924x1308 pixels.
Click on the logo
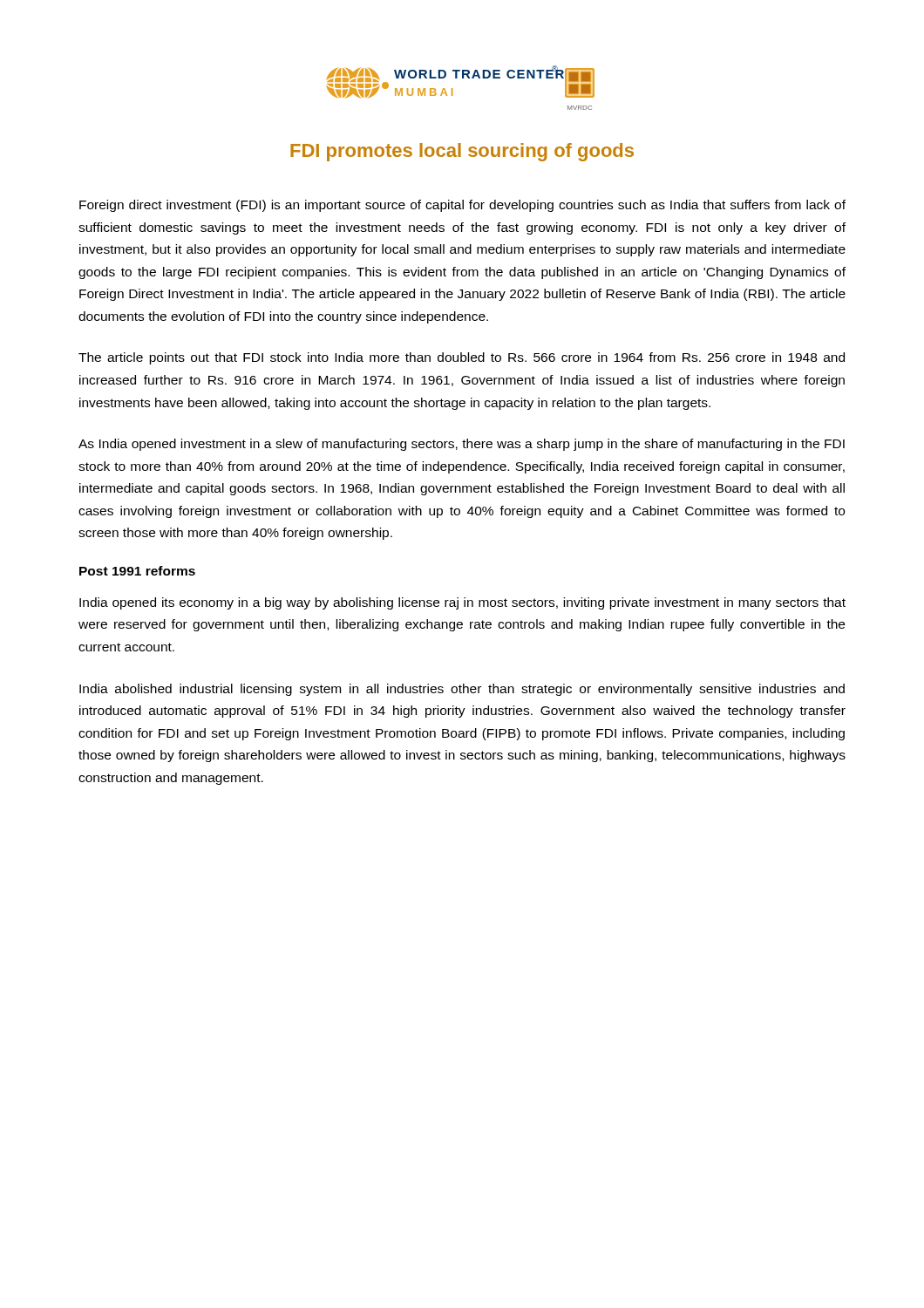462,83
